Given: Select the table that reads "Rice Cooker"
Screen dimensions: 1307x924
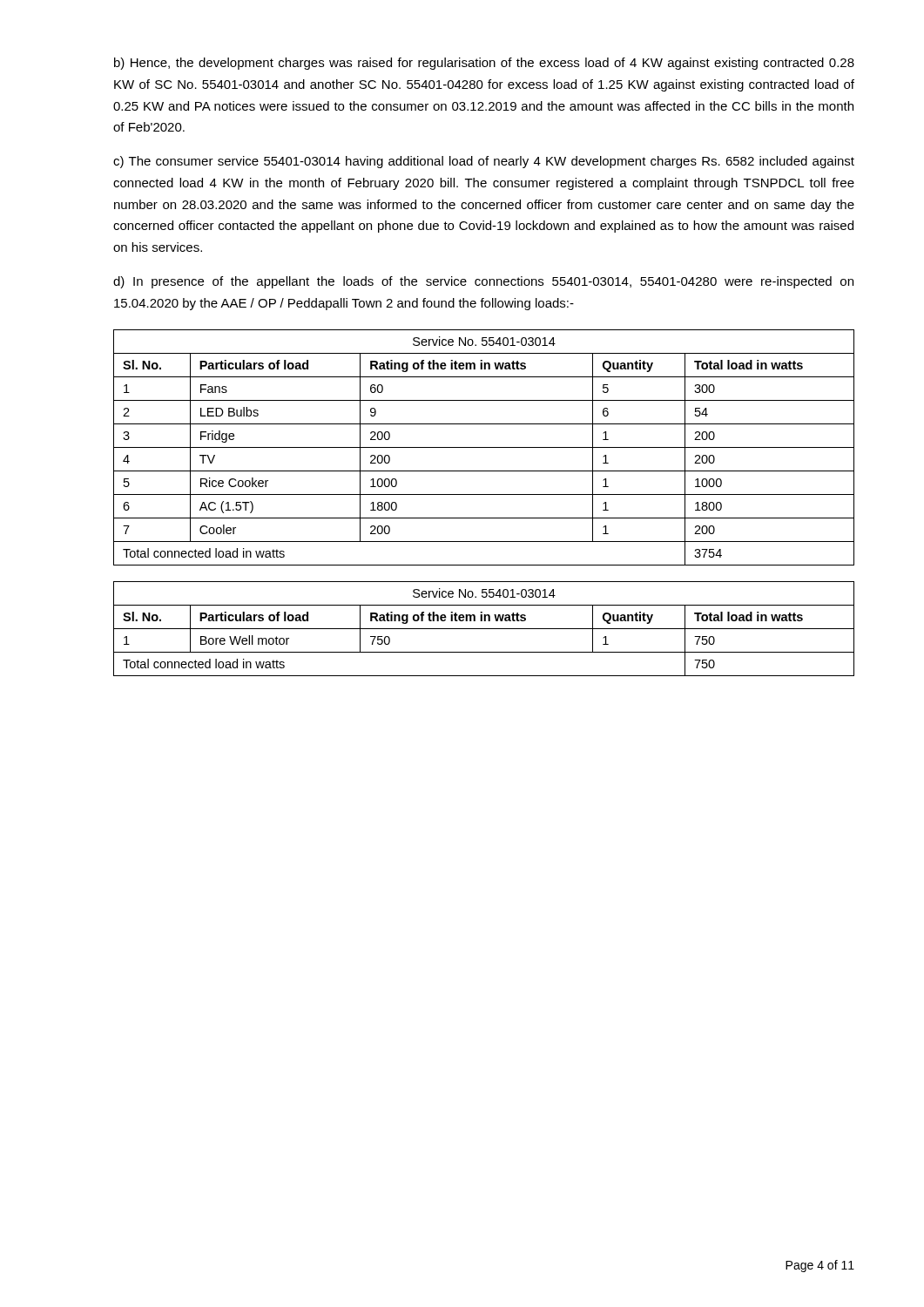Looking at the screenshot, I should coord(484,448).
